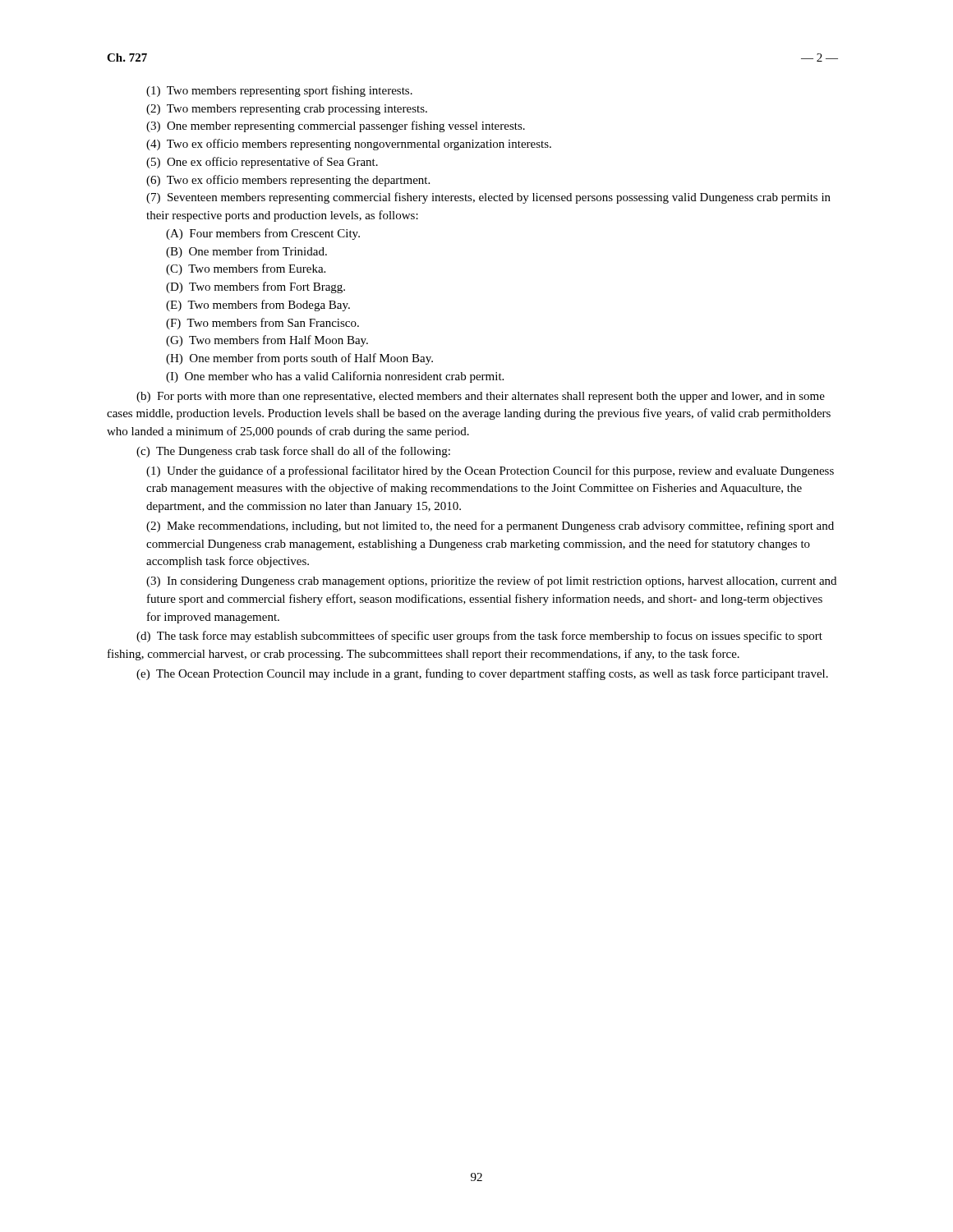Locate the list item containing "(6) Two ex officio members representing the"
The height and width of the screenshot is (1232, 953).
(288, 181)
